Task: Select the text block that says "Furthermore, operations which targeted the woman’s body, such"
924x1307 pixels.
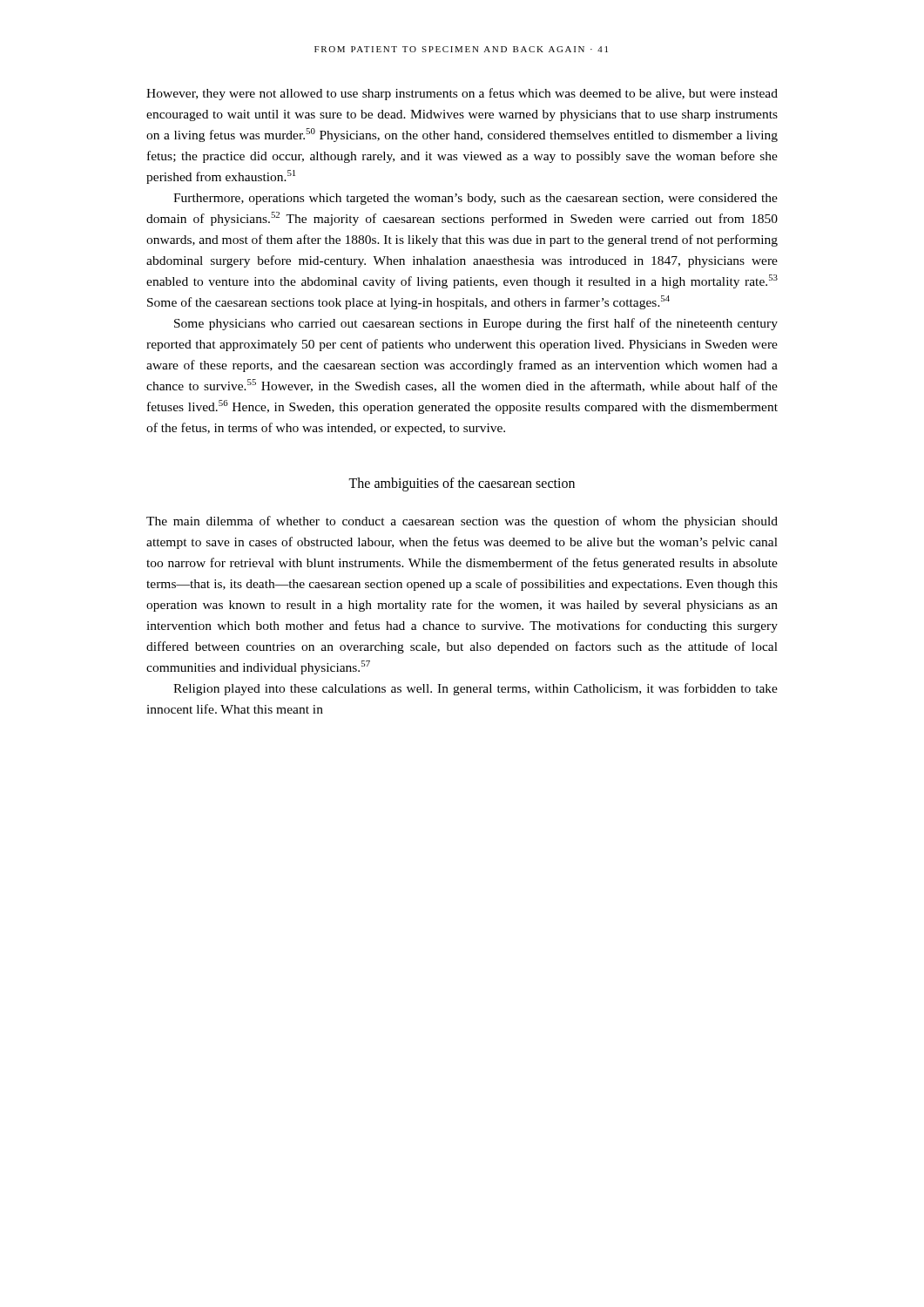Action: [x=462, y=250]
